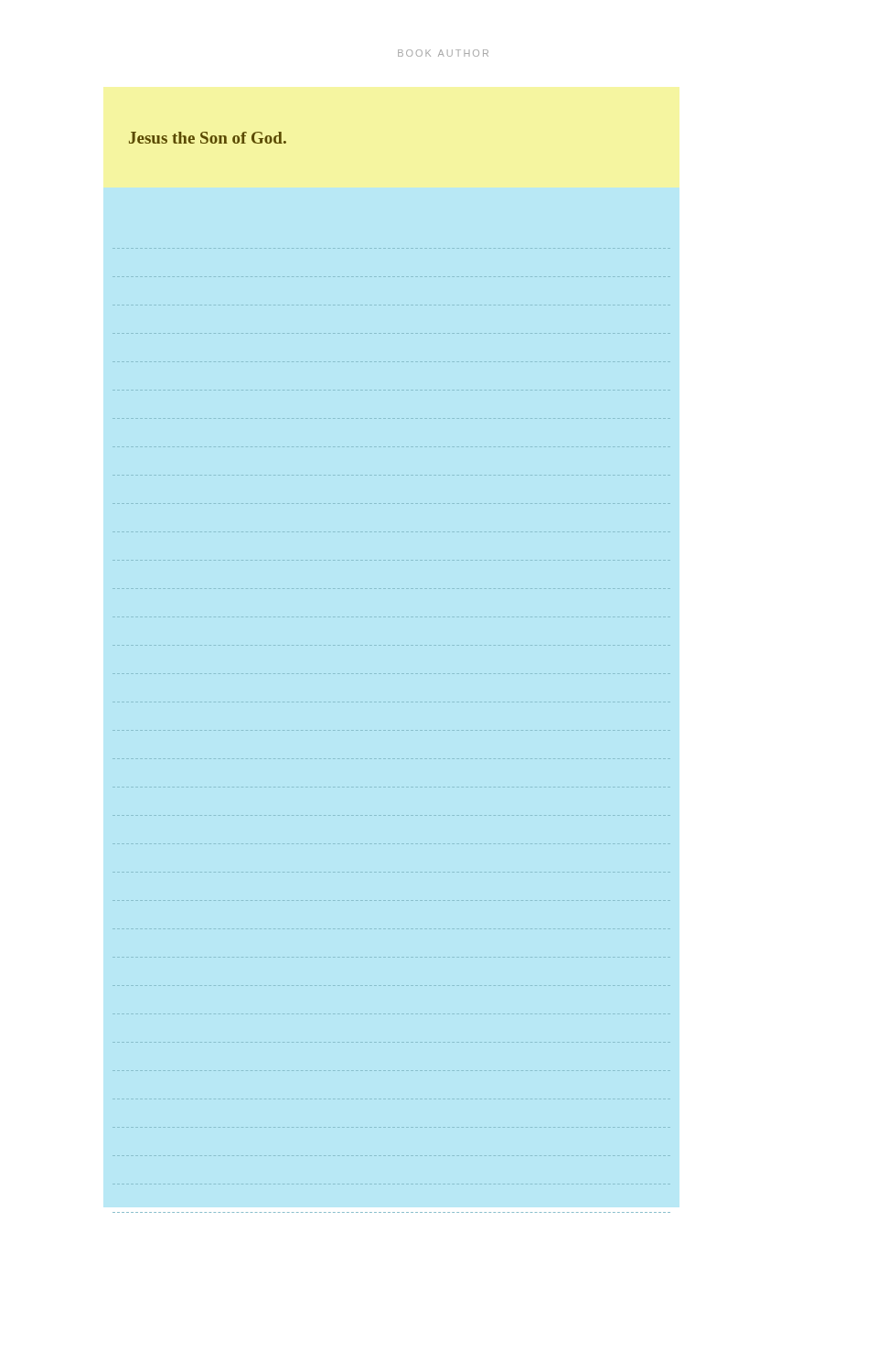Click on the element starting "Jesus the Son of"

point(207,138)
